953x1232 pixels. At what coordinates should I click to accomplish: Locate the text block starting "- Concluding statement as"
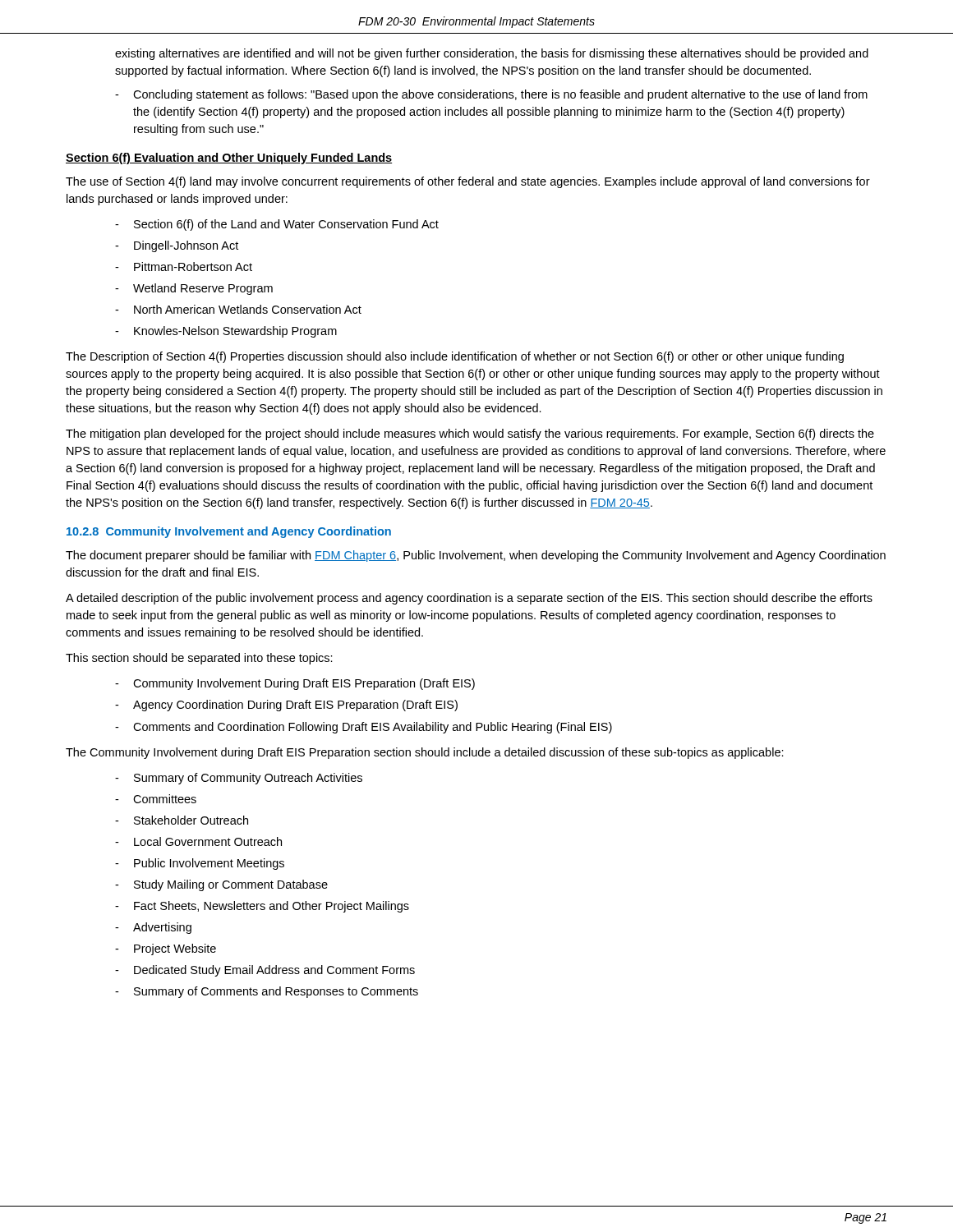click(x=501, y=112)
